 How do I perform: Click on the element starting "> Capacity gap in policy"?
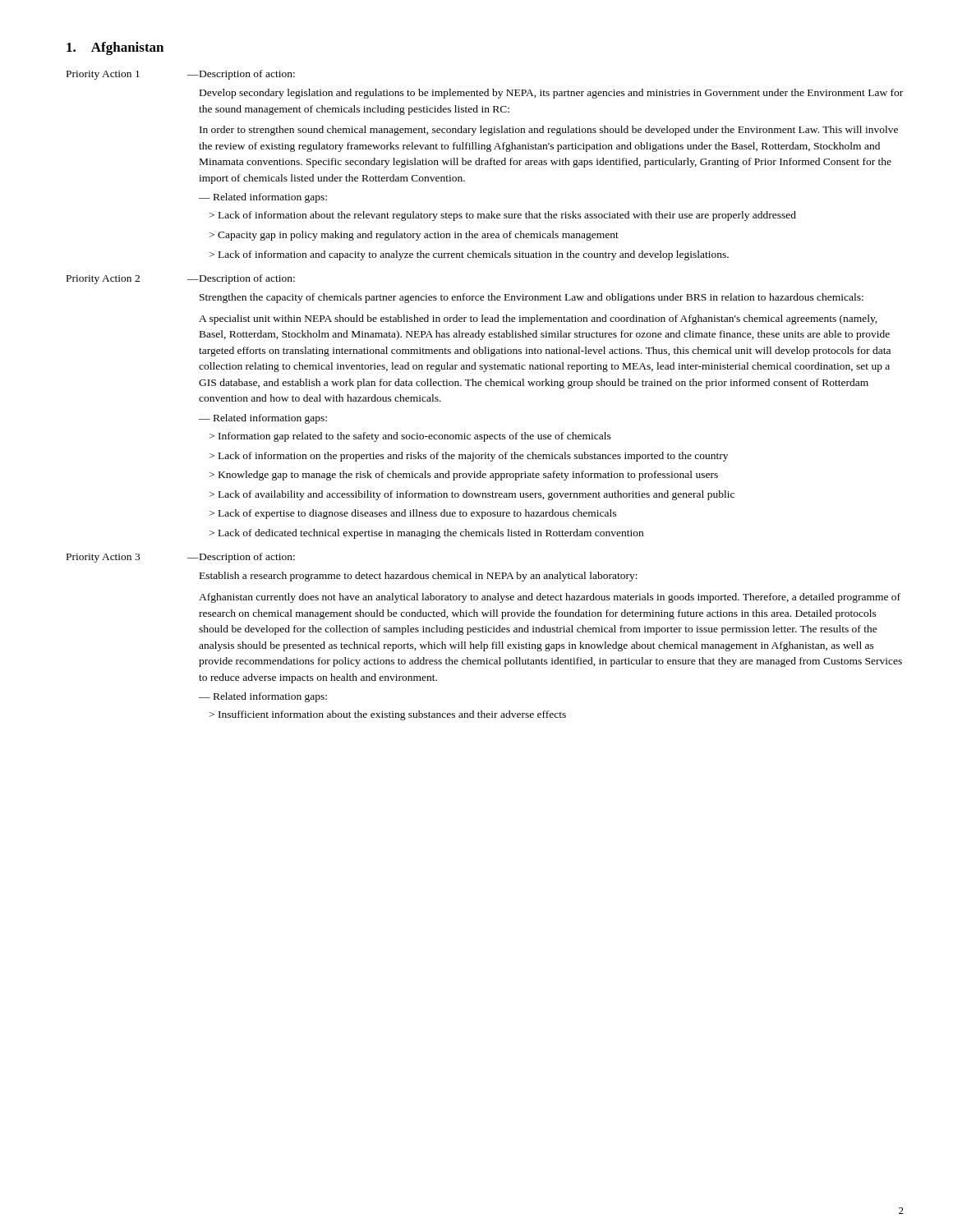[414, 234]
